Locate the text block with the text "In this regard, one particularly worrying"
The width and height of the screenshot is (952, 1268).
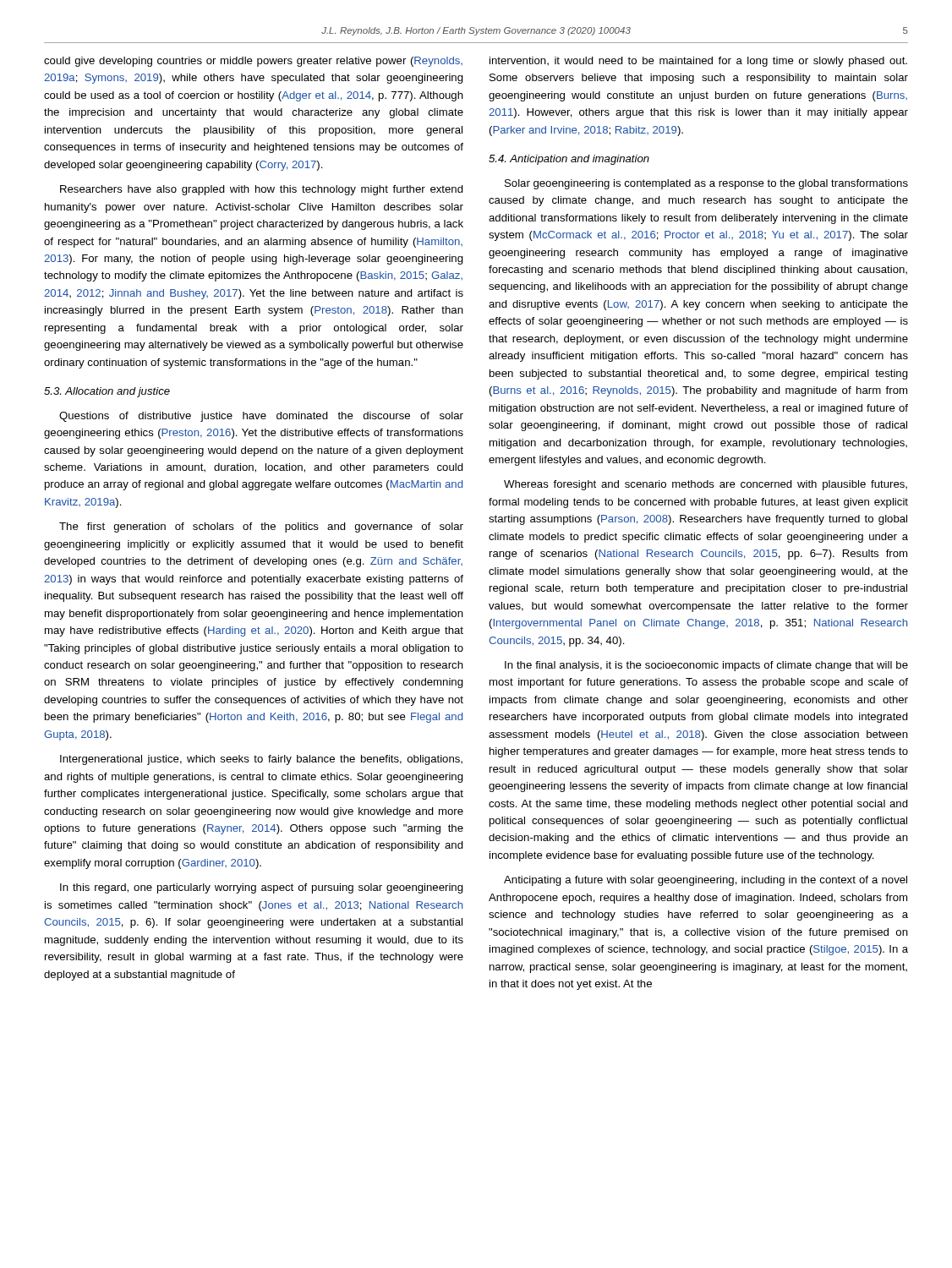click(254, 931)
